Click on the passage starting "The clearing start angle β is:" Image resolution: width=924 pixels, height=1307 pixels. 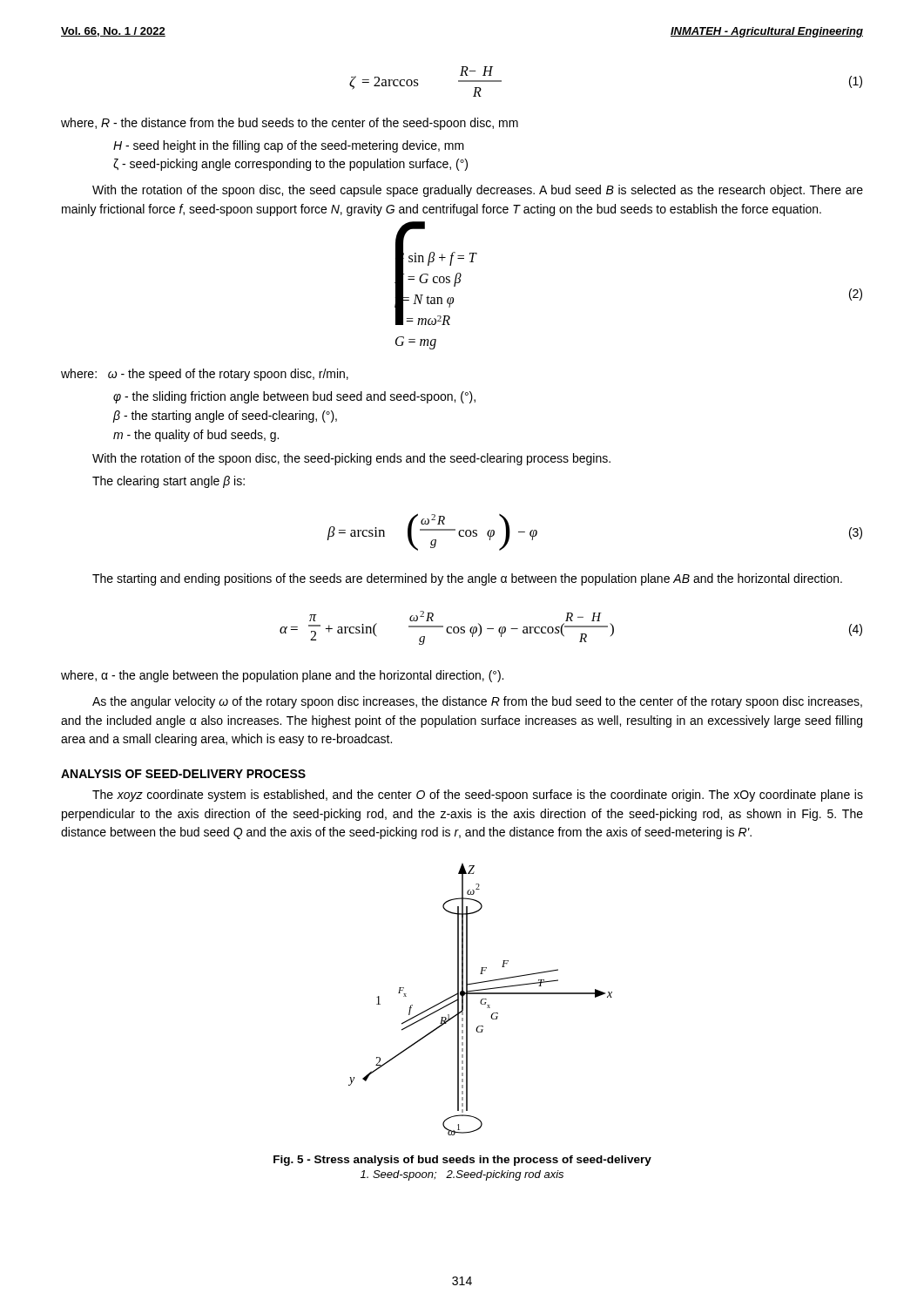(169, 481)
